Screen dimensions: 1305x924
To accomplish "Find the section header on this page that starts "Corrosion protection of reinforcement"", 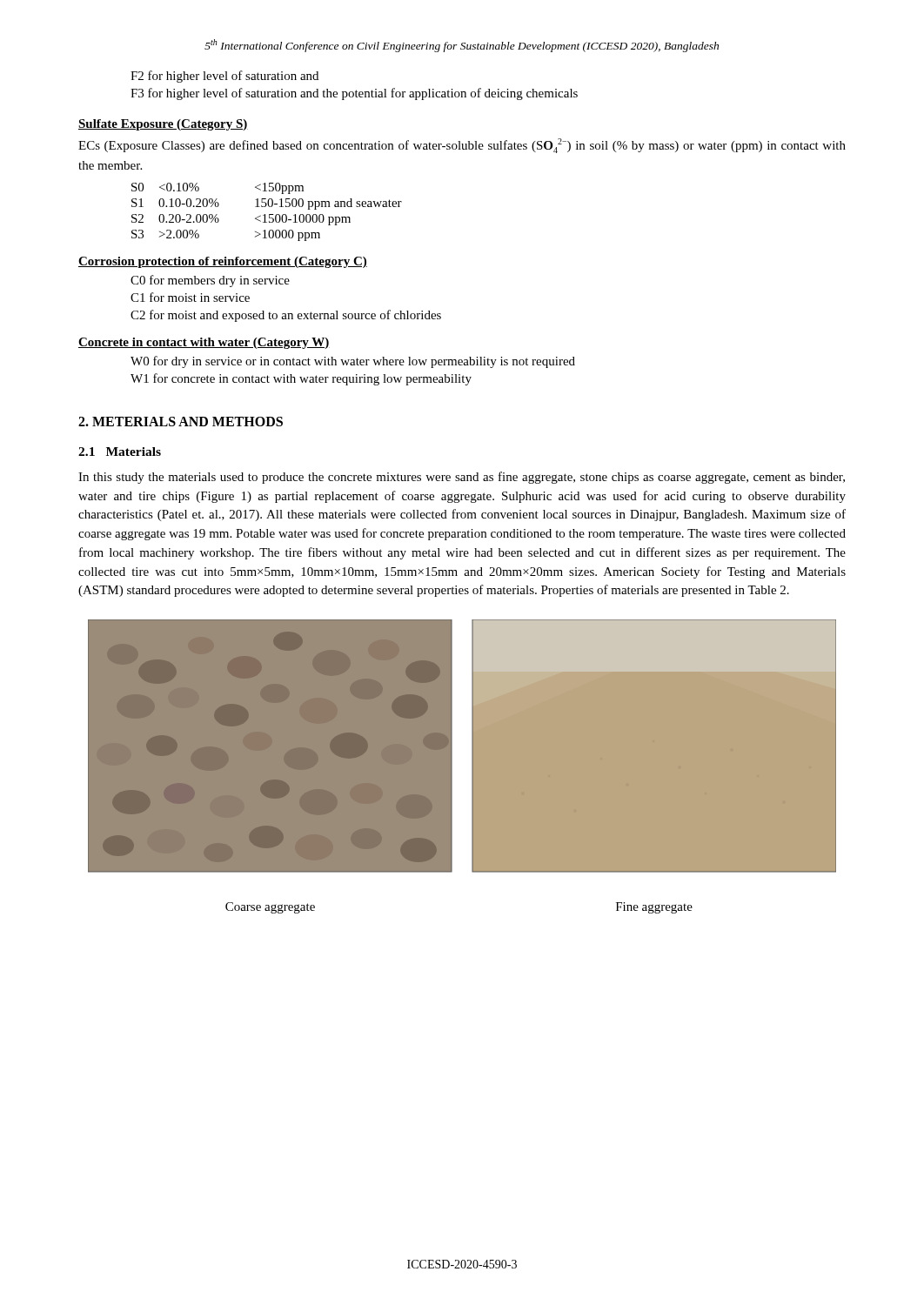I will pos(223,261).
